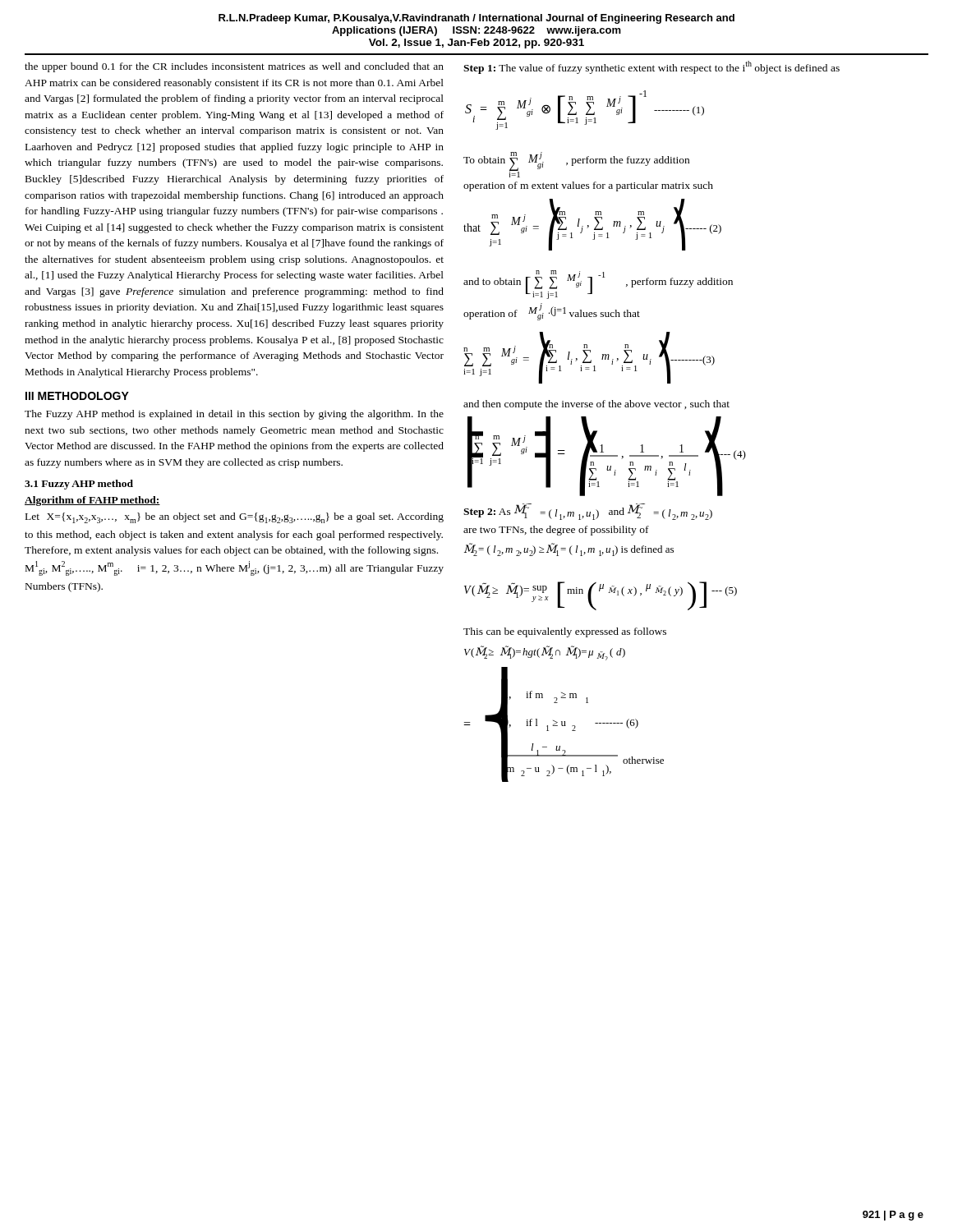This screenshot has height=1232, width=953.
Task: Navigate to the element starting "and to obtain ["
Action: 598,282
